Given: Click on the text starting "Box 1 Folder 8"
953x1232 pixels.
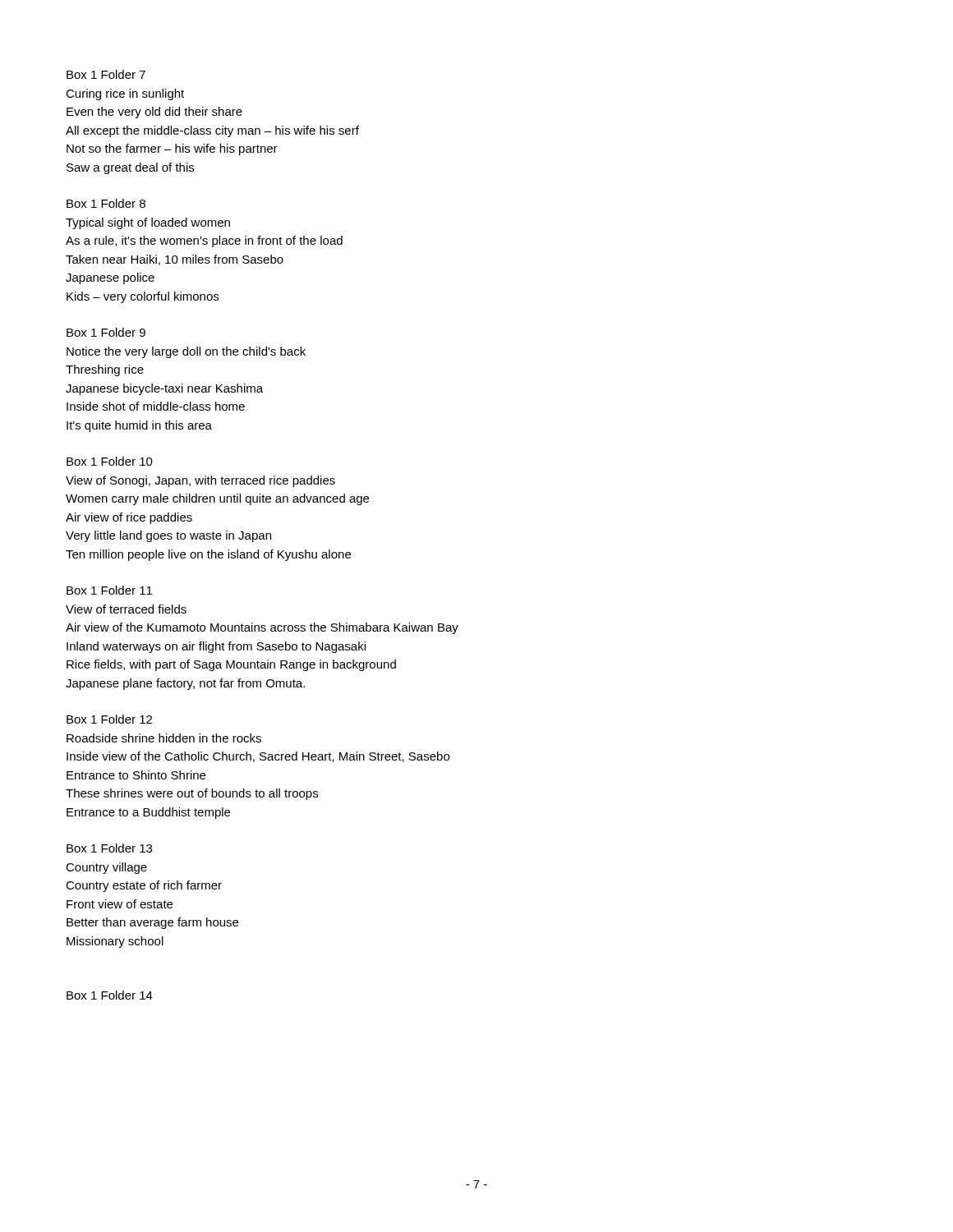Looking at the screenshot, I should [x=204, y=249].
